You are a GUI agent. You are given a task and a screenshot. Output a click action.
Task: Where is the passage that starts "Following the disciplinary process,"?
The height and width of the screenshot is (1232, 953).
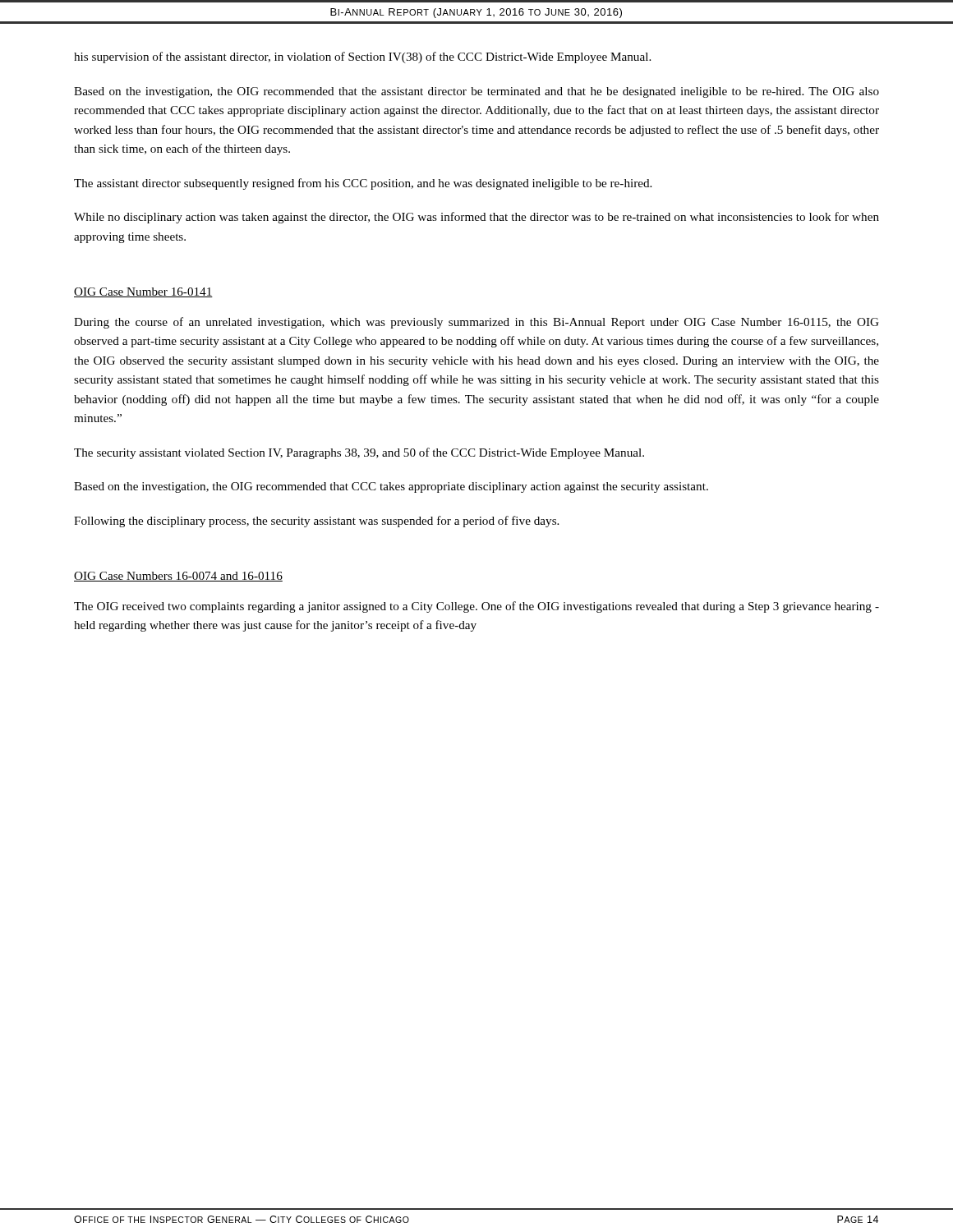pyautogui.click(x=317, y=520)
